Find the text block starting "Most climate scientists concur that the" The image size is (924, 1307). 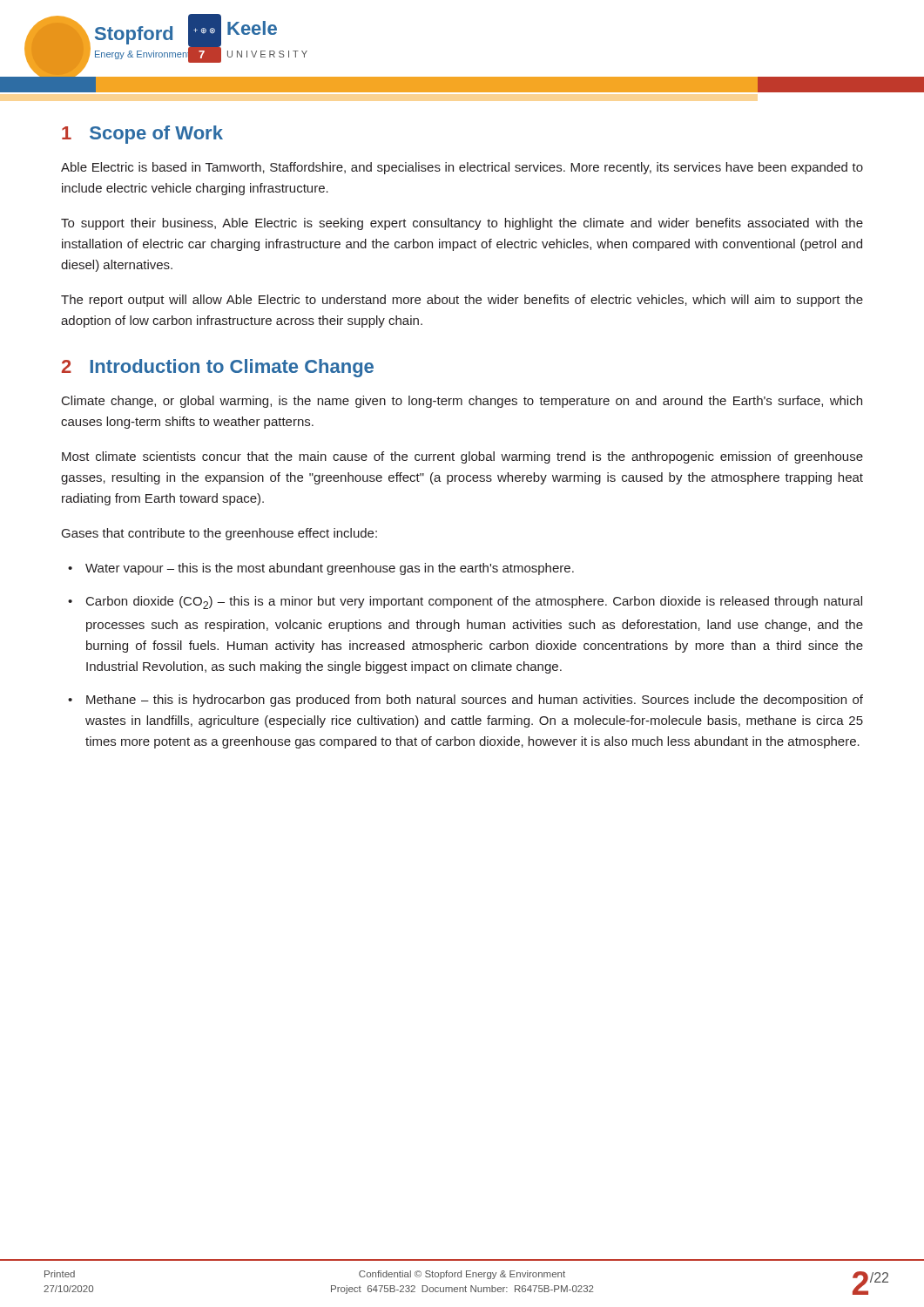(x=462, y=477)
